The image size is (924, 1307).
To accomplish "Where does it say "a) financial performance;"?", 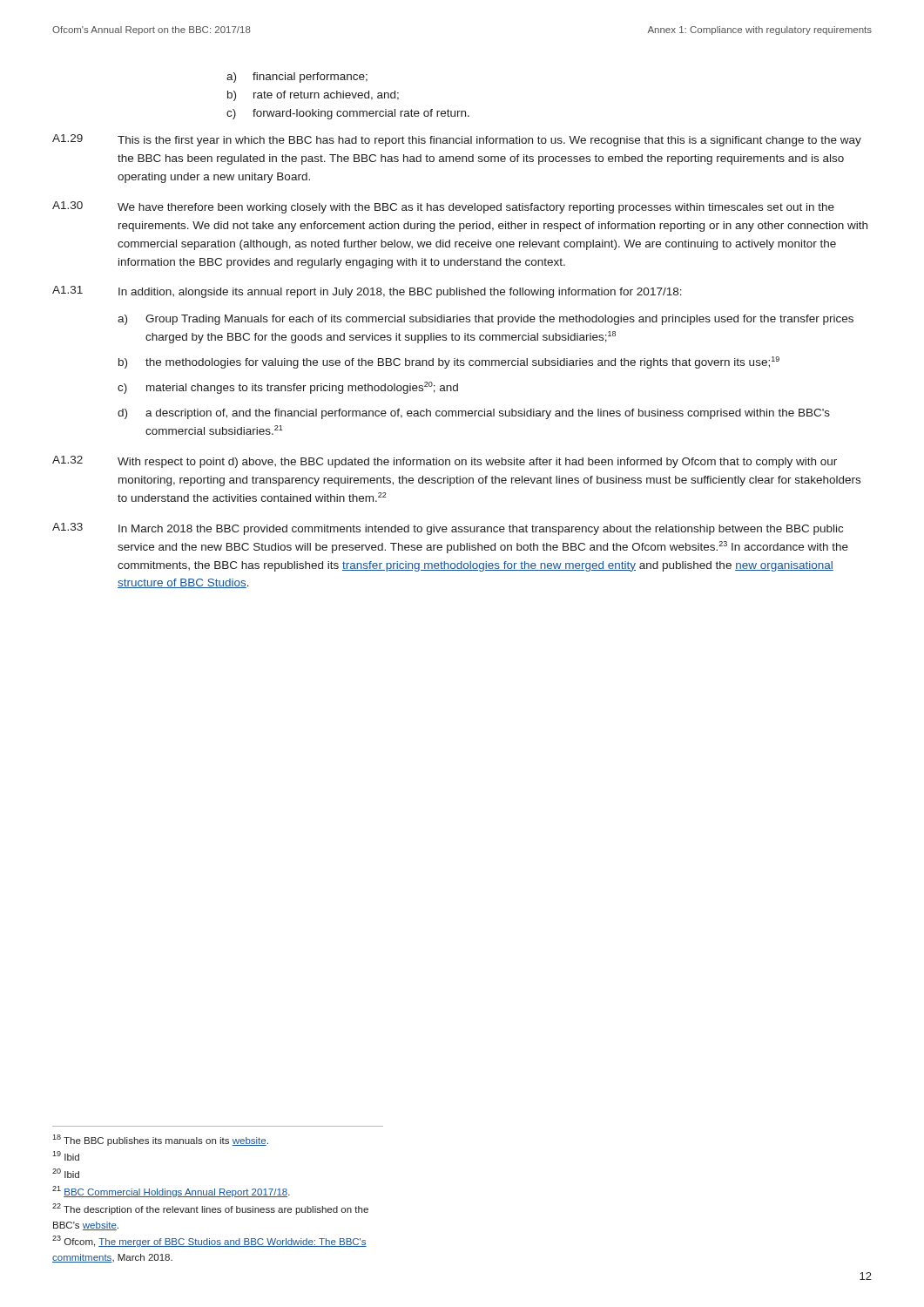I will pyautogui.click(x=297, y=78).
